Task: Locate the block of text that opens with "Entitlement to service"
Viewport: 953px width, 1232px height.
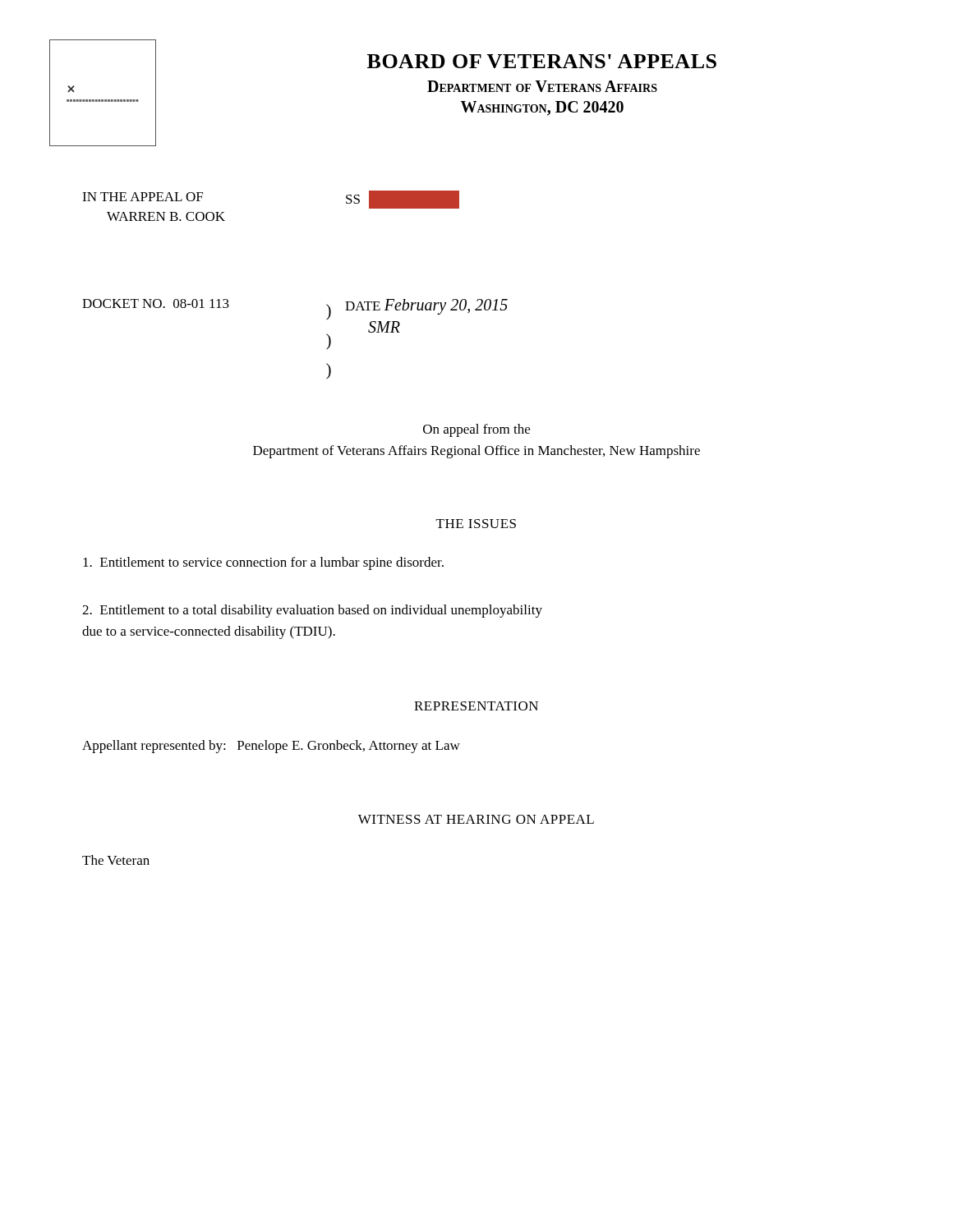Action: coord(263,563)
